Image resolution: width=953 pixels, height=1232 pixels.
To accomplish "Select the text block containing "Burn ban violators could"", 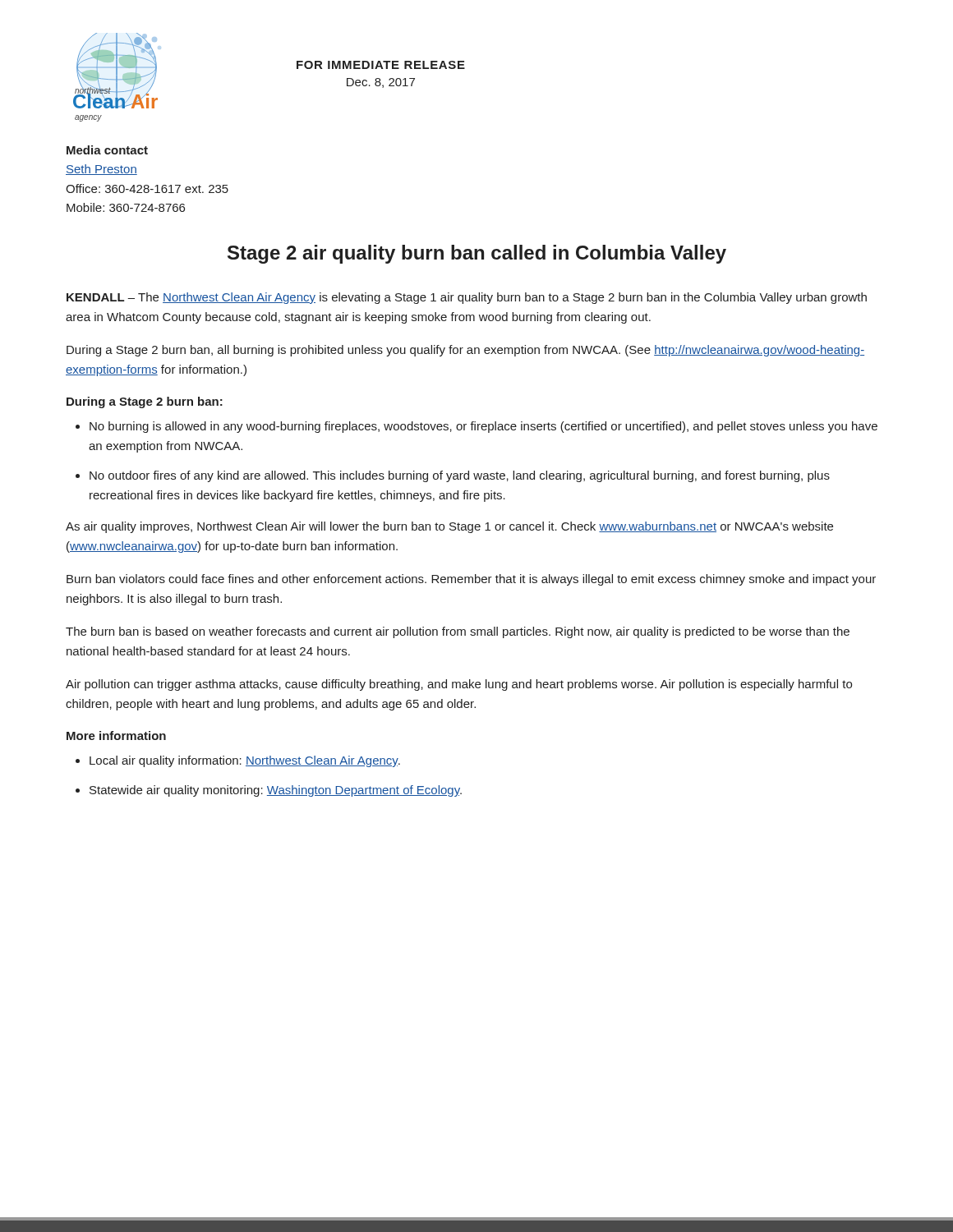I will click(471, 588).
